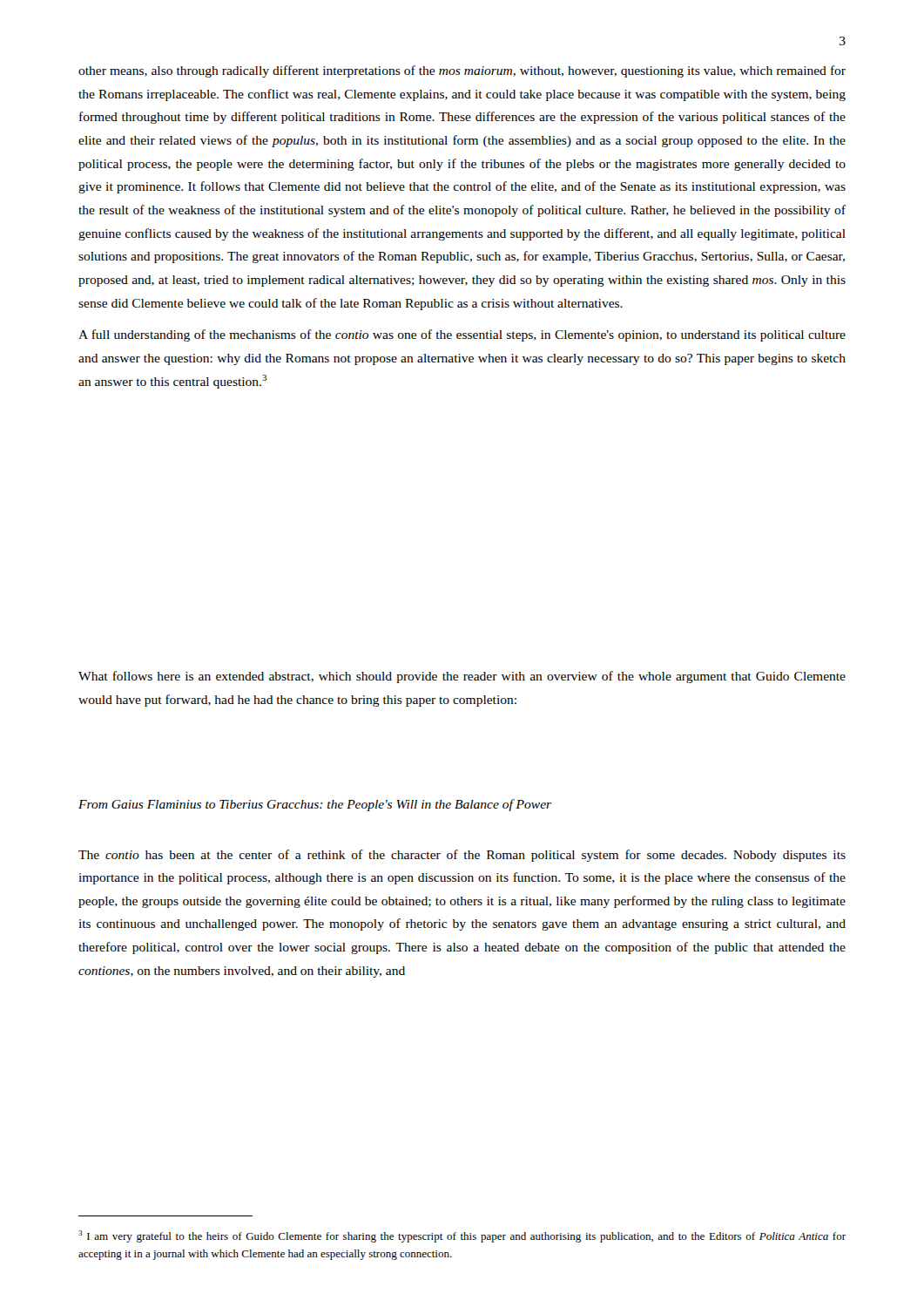This screenshot has height=1307, width=924.
Task: Locate the block of text that opens with "The contio has been at the center"
Action: (x=462, y=913)
